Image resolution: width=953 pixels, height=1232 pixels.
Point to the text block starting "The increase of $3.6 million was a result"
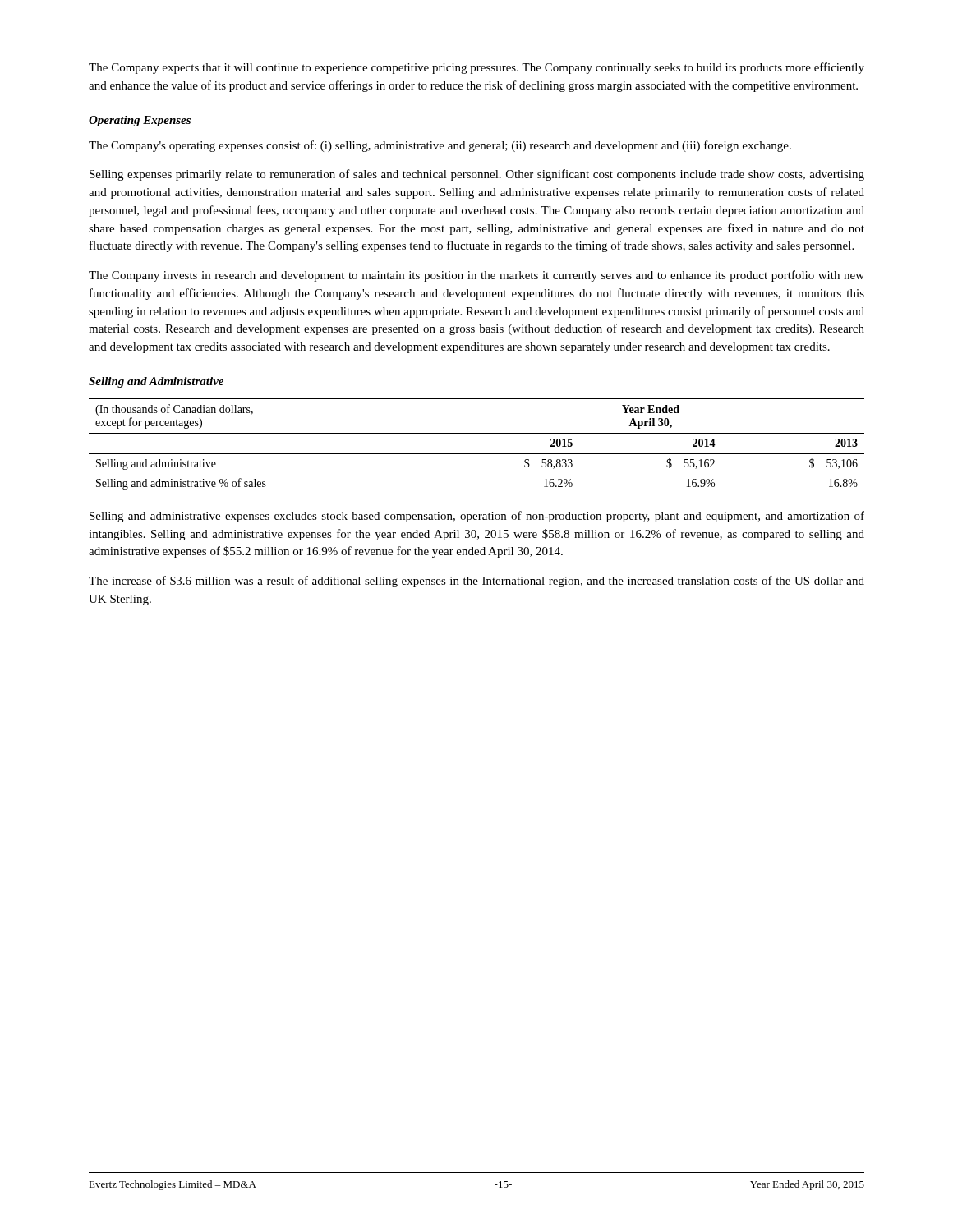476,590
